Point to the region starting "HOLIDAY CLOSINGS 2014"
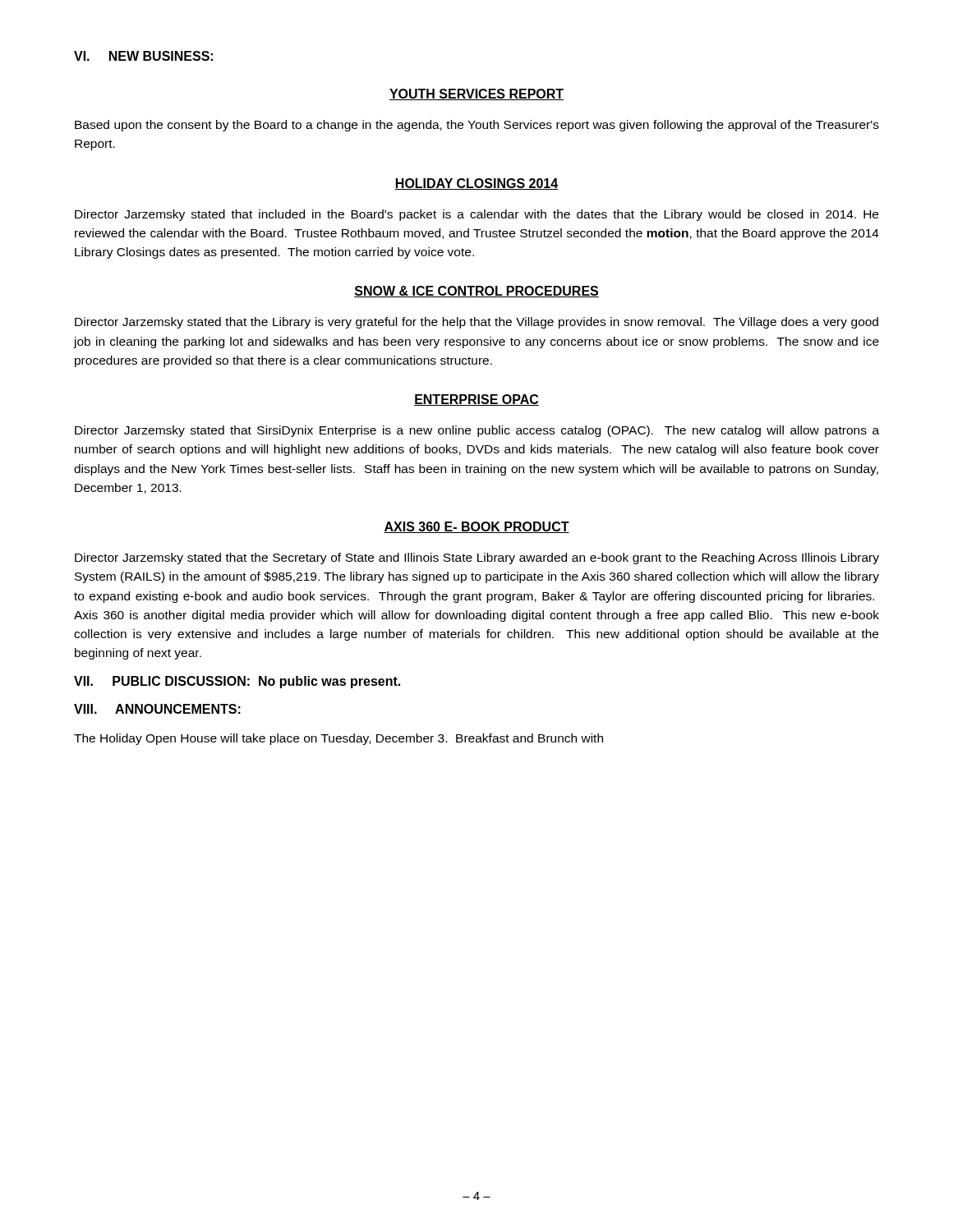The image size is (953, 1232). [476, 183]
